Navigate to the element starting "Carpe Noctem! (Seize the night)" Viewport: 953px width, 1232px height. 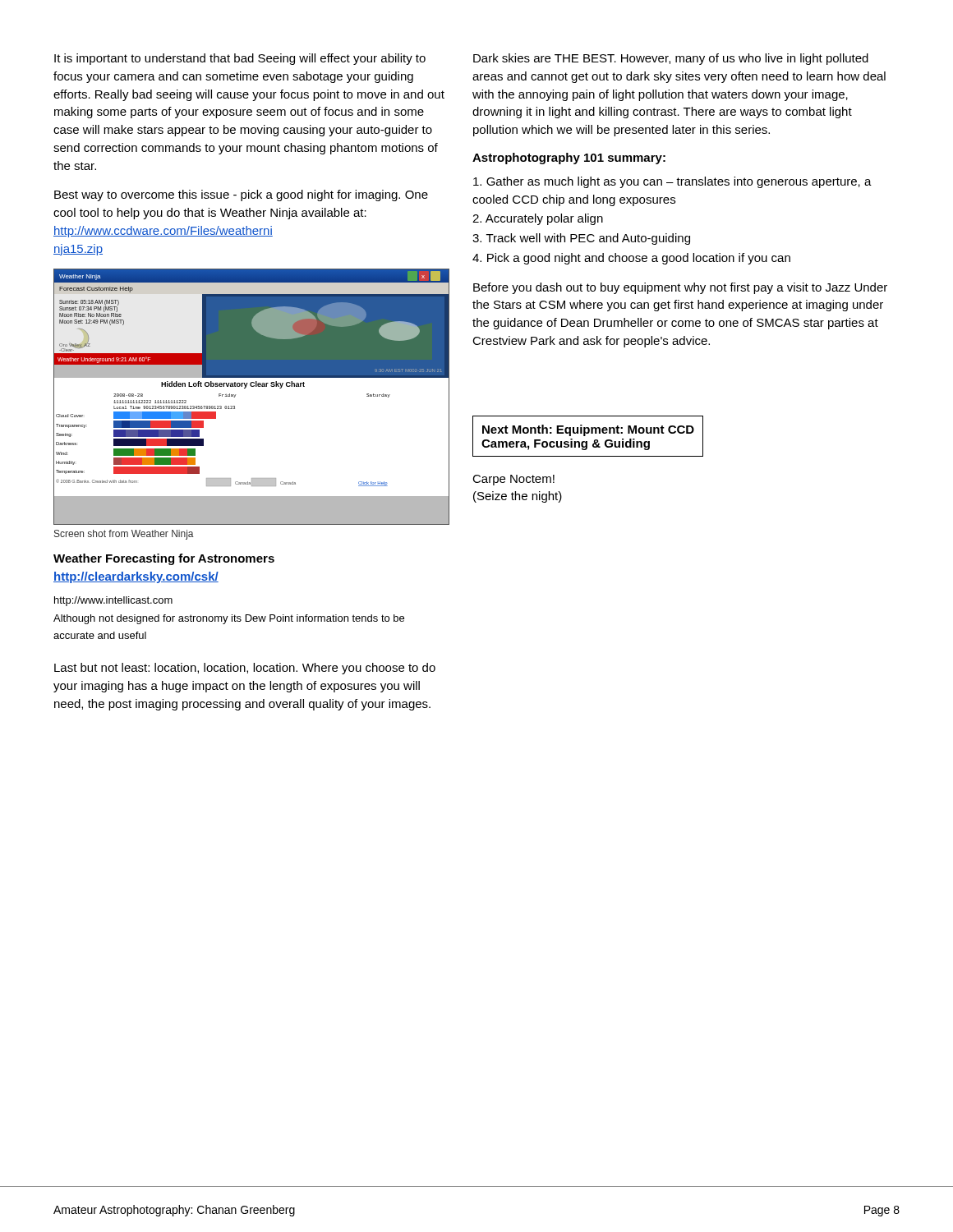tap(517, 487)
